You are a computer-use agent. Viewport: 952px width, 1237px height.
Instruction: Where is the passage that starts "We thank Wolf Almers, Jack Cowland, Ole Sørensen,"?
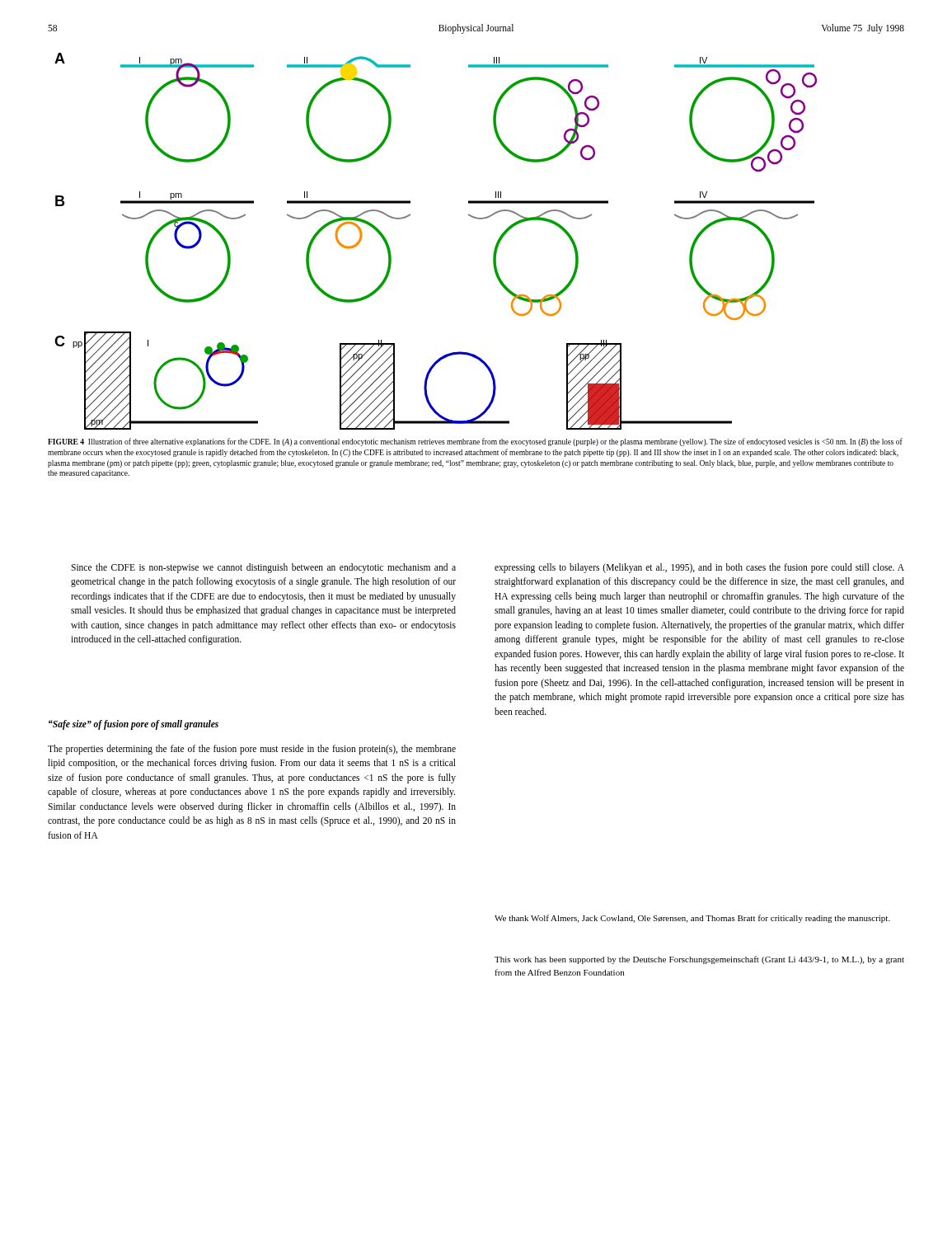(x=692, y=918)
